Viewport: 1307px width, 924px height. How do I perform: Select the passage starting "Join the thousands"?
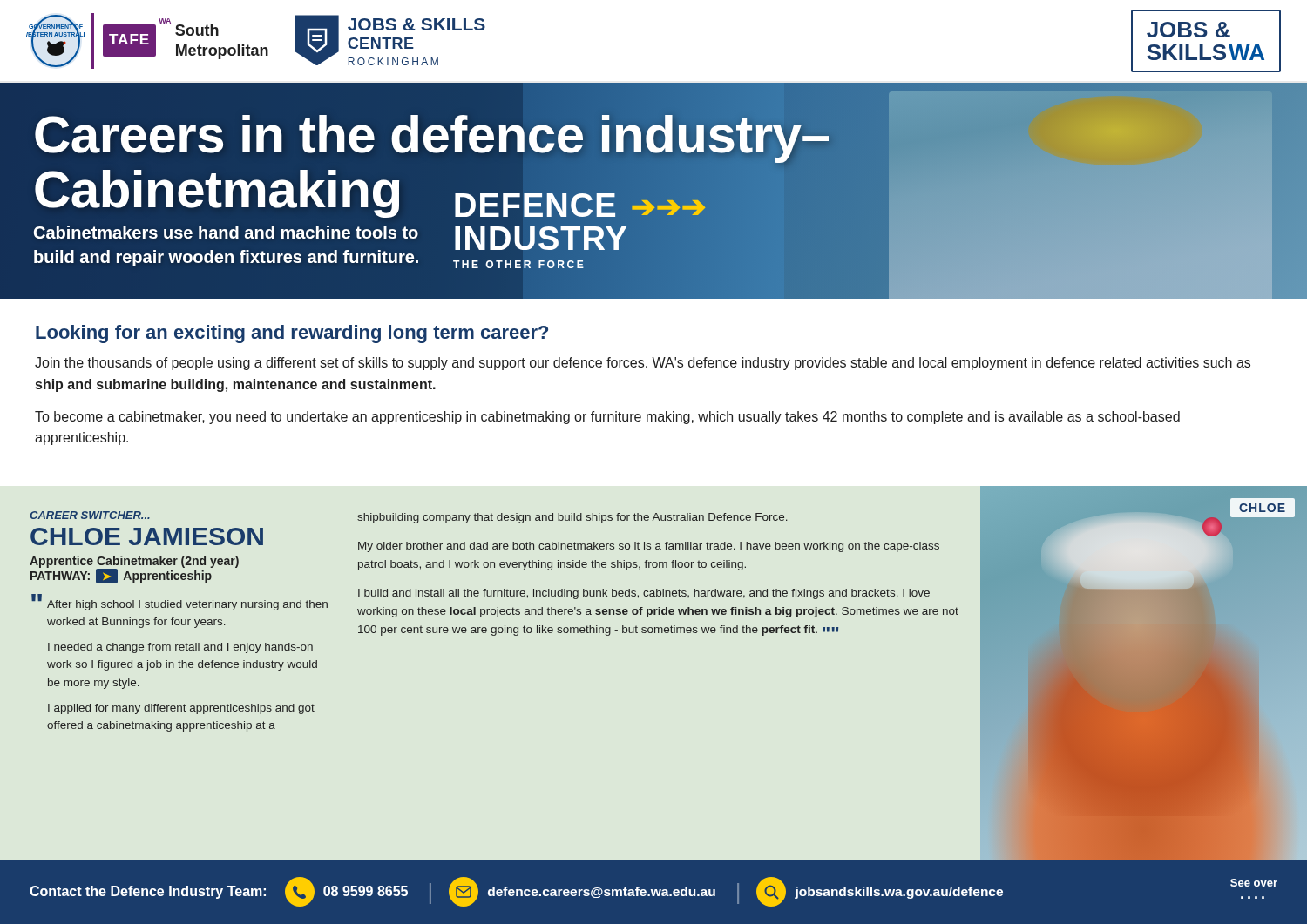(643, 373)
